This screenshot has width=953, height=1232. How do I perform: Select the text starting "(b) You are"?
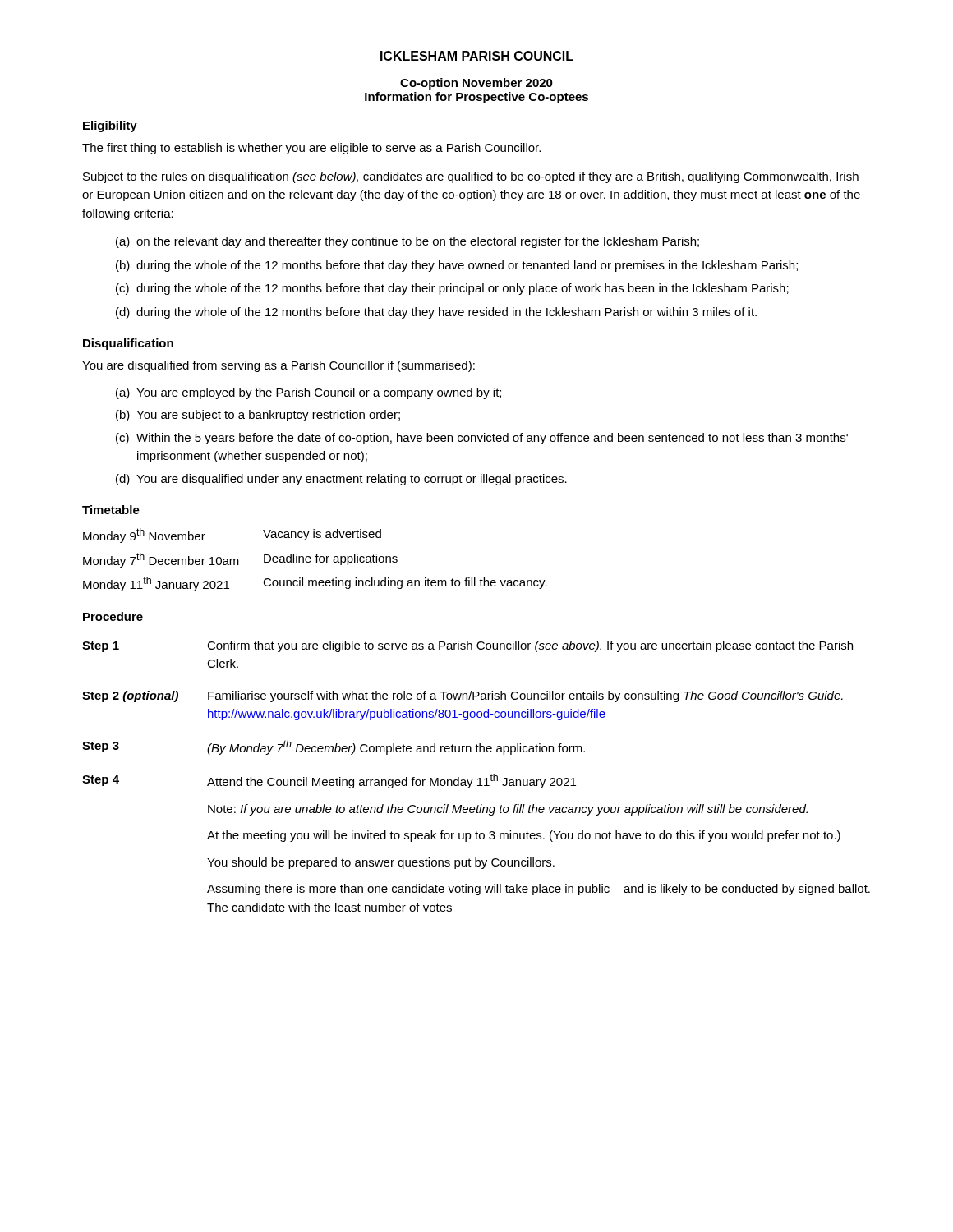point(258,415)
